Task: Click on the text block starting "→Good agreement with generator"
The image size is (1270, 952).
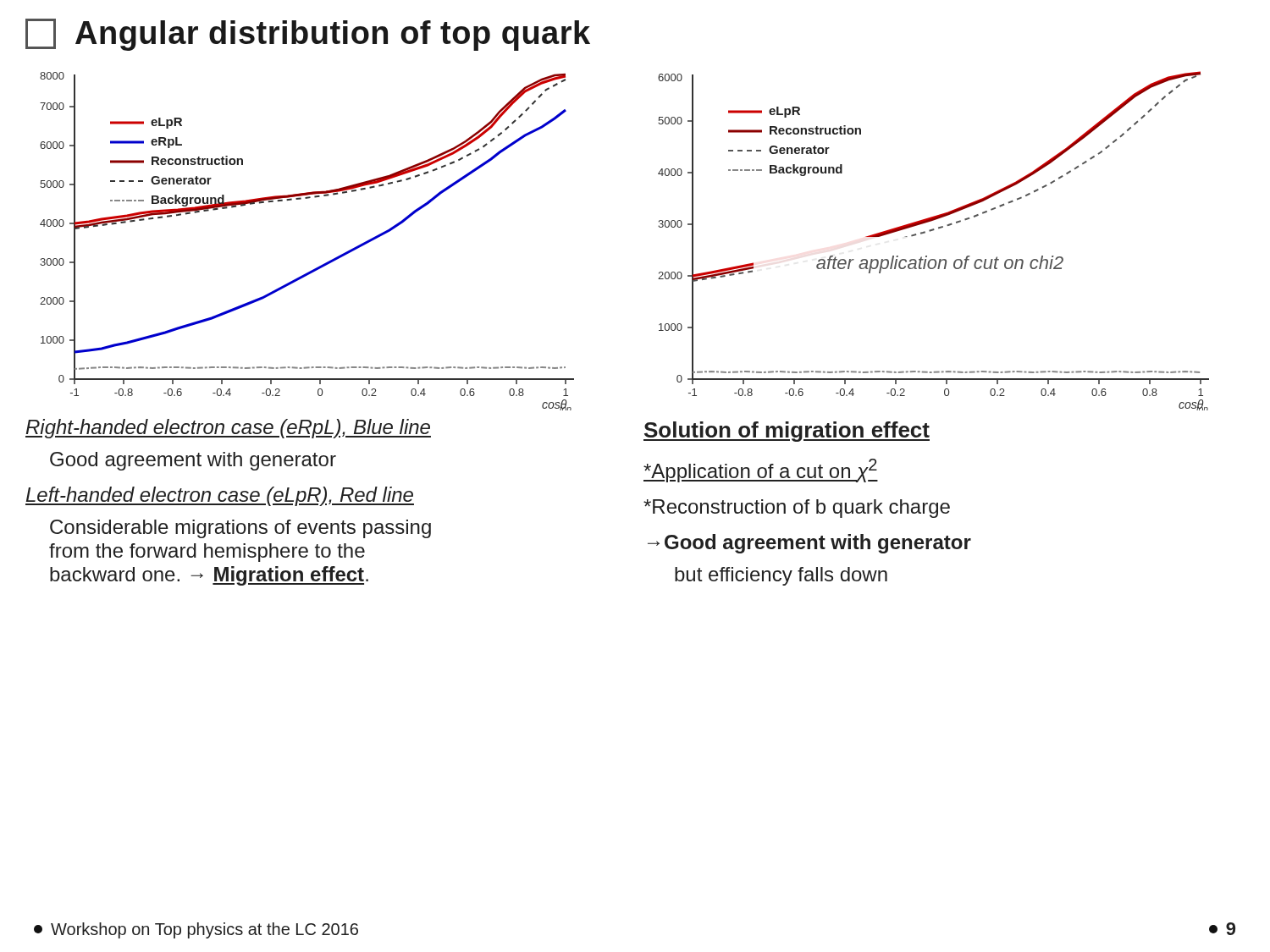Action: click(x=807, y=542)
